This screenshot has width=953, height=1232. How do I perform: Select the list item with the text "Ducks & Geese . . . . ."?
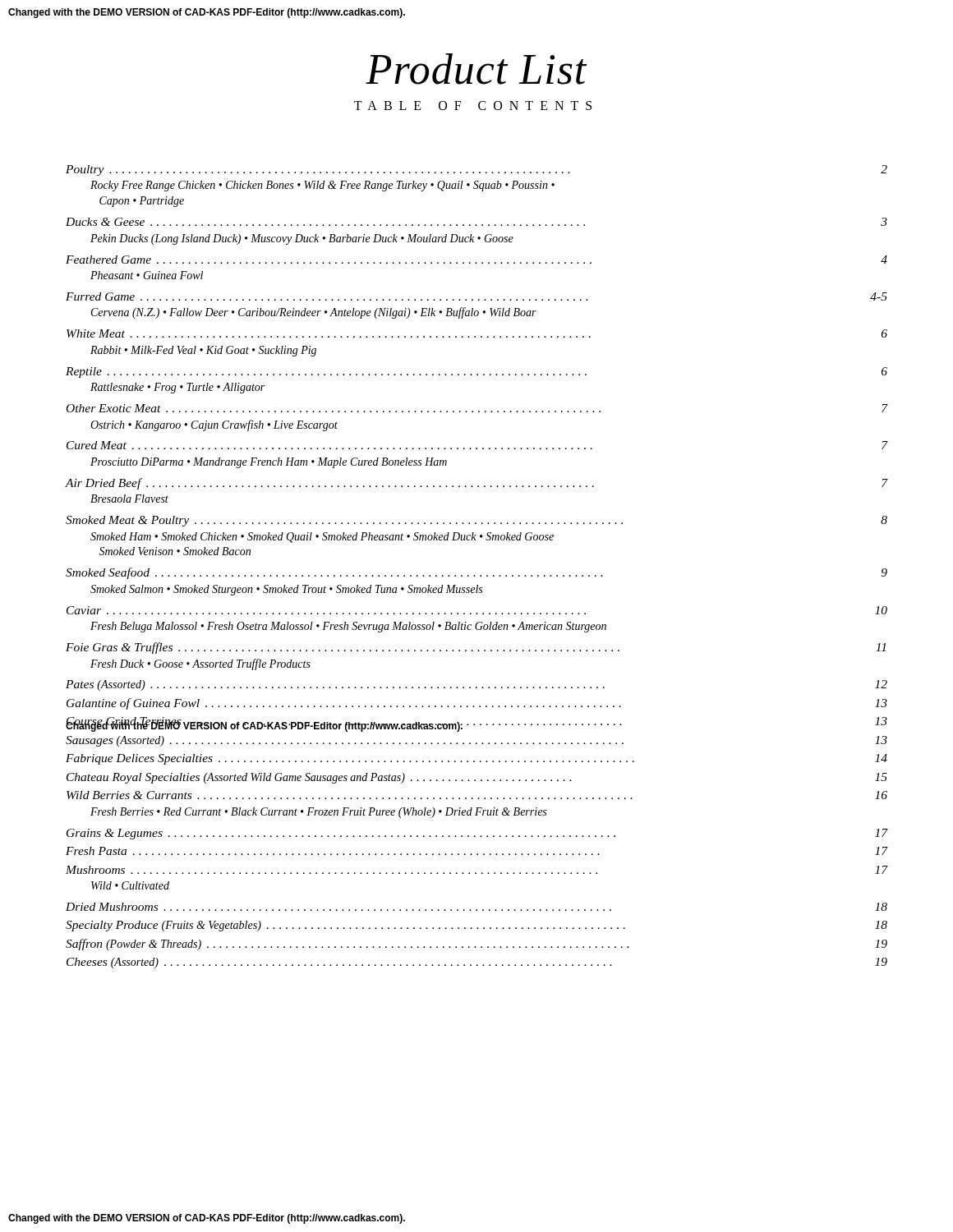click(x=476, y=230)
